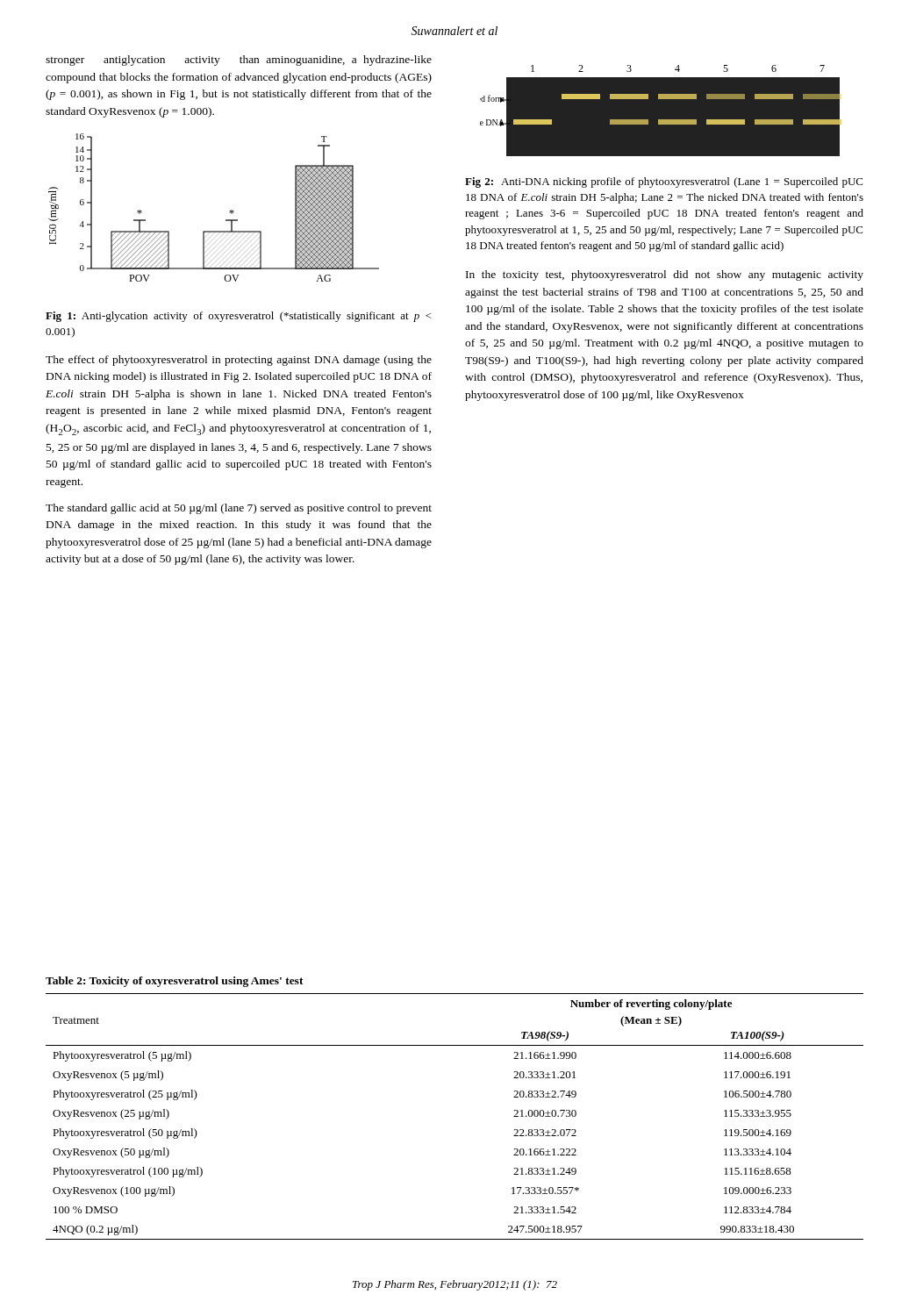
Task: Find the bar chart
Action: 239,214
